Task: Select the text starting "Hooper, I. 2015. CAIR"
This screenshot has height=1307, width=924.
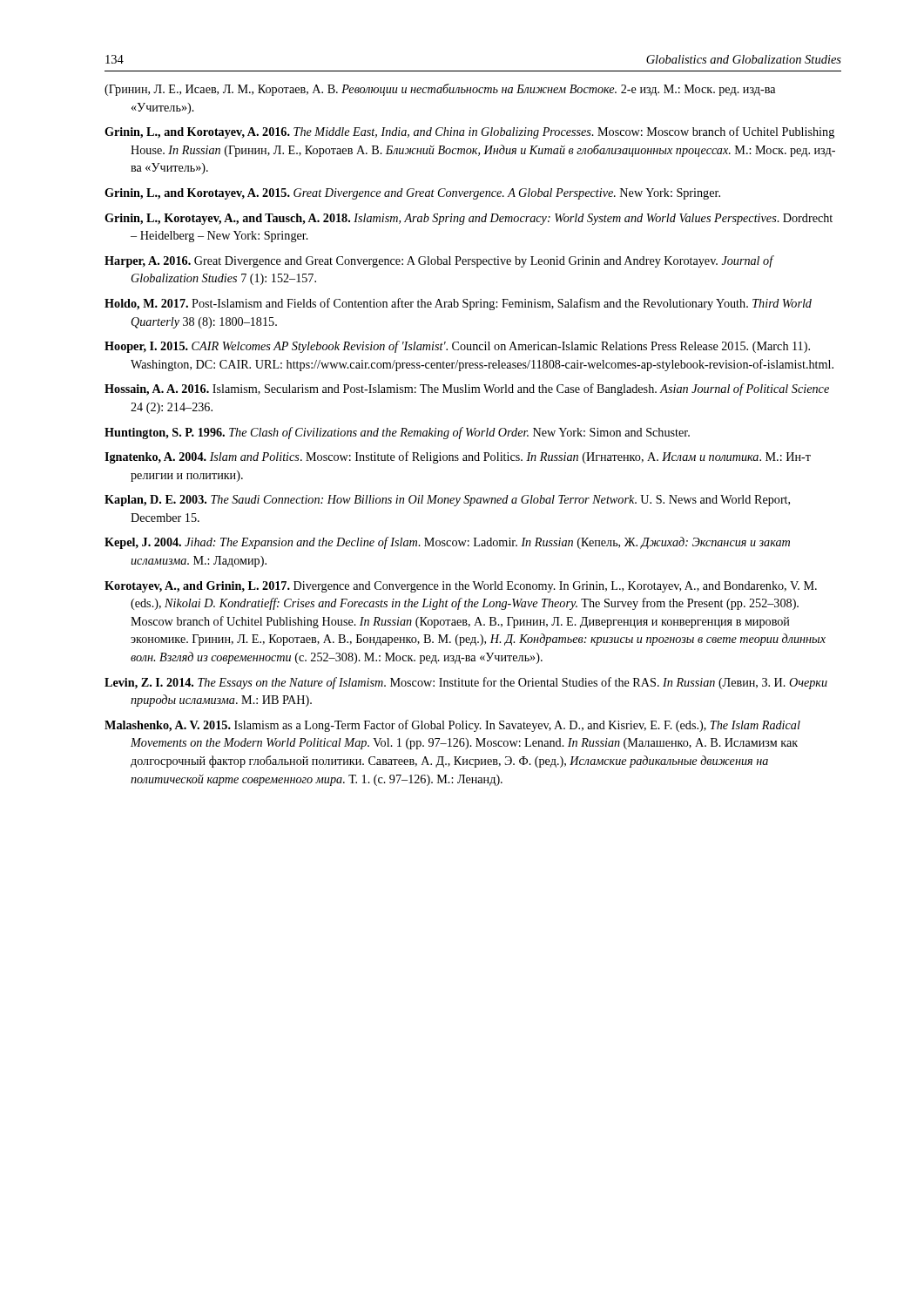Action: (x=469, y=355)
